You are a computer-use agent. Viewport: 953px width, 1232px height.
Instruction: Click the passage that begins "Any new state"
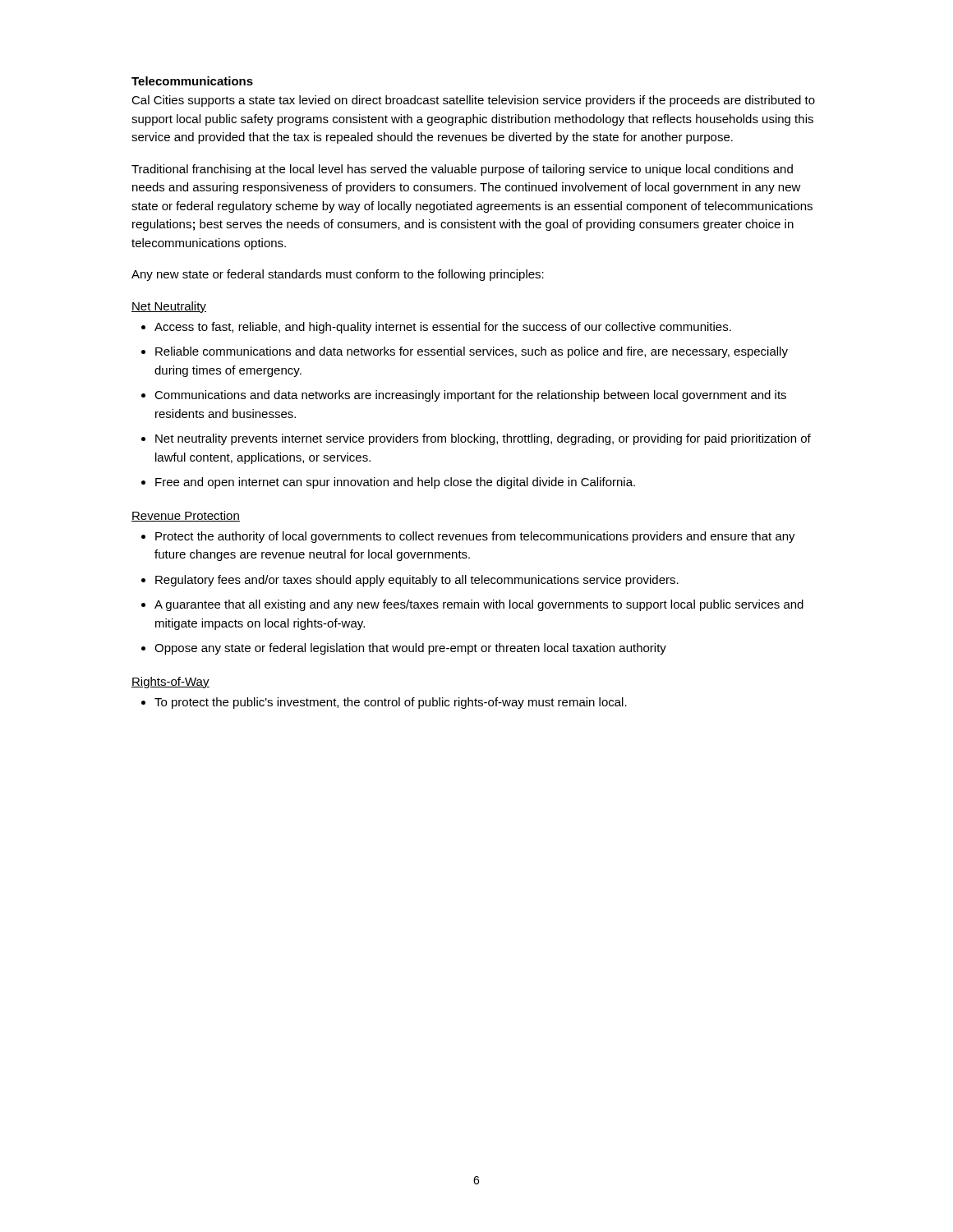(x=476, y=274)
